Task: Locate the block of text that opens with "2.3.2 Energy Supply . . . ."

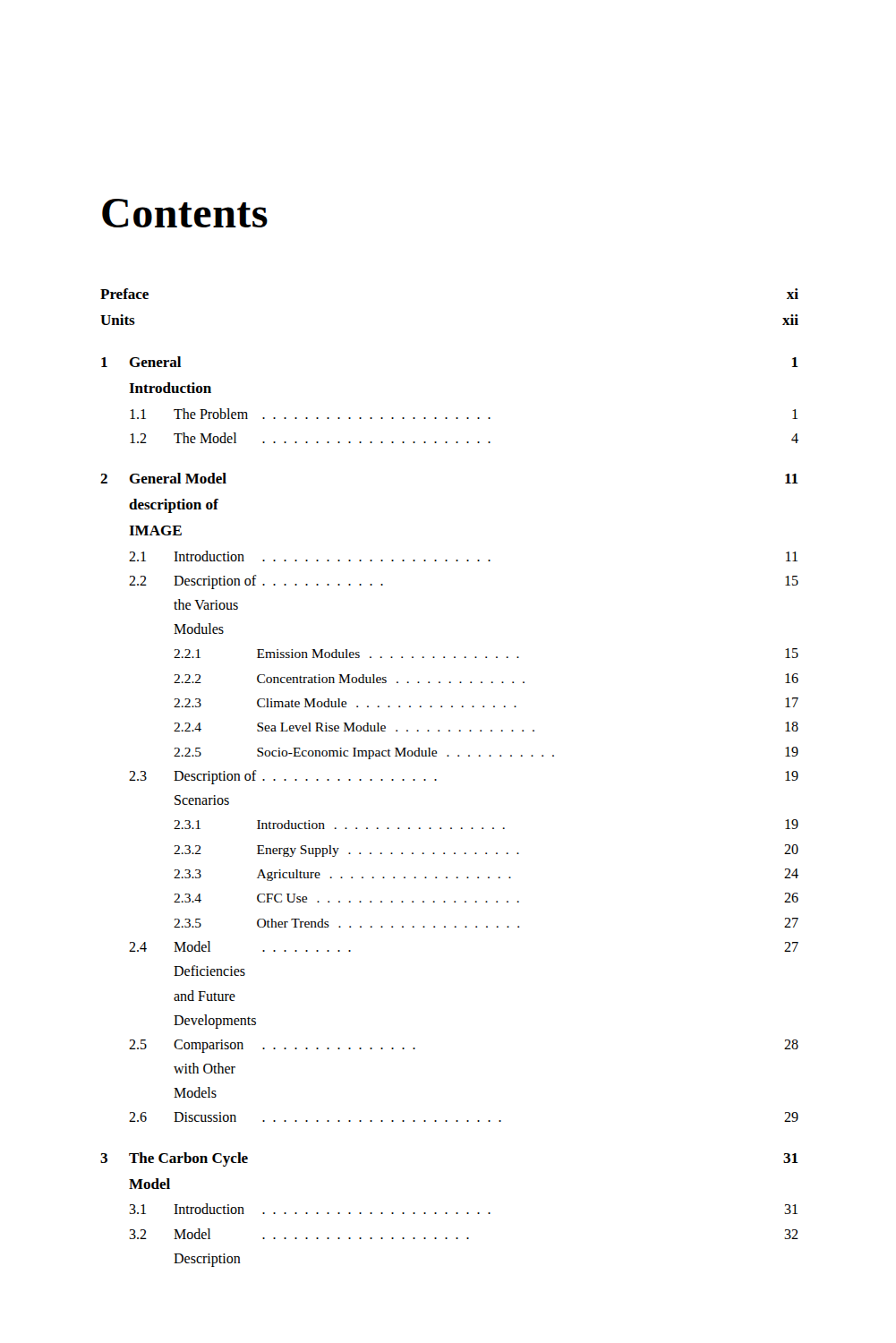Action: [x=449, y=849]
